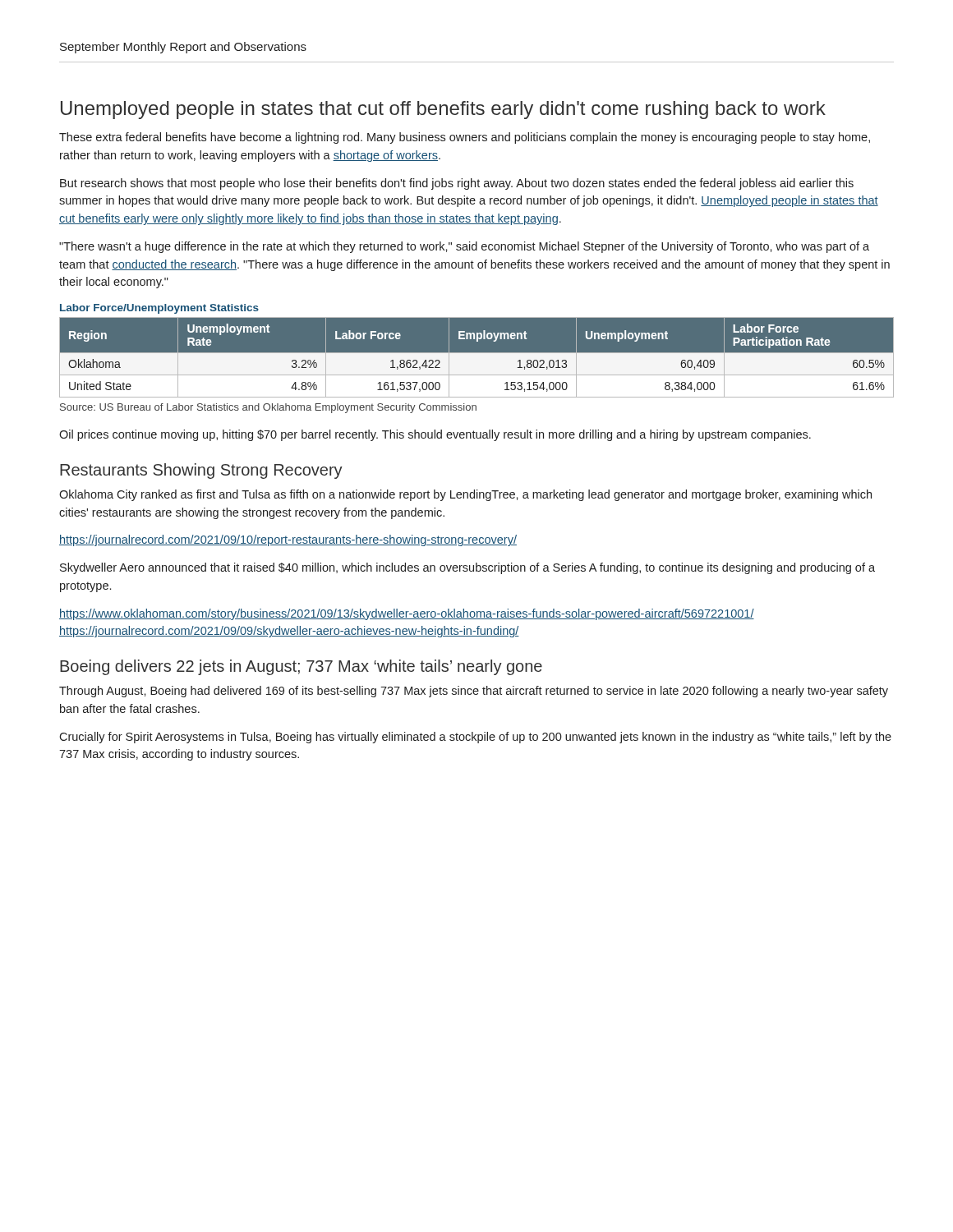Point to the passage starting "Skydweller Aero announced"
Viewport: 953px width, 1232px height.
(467, 577)
